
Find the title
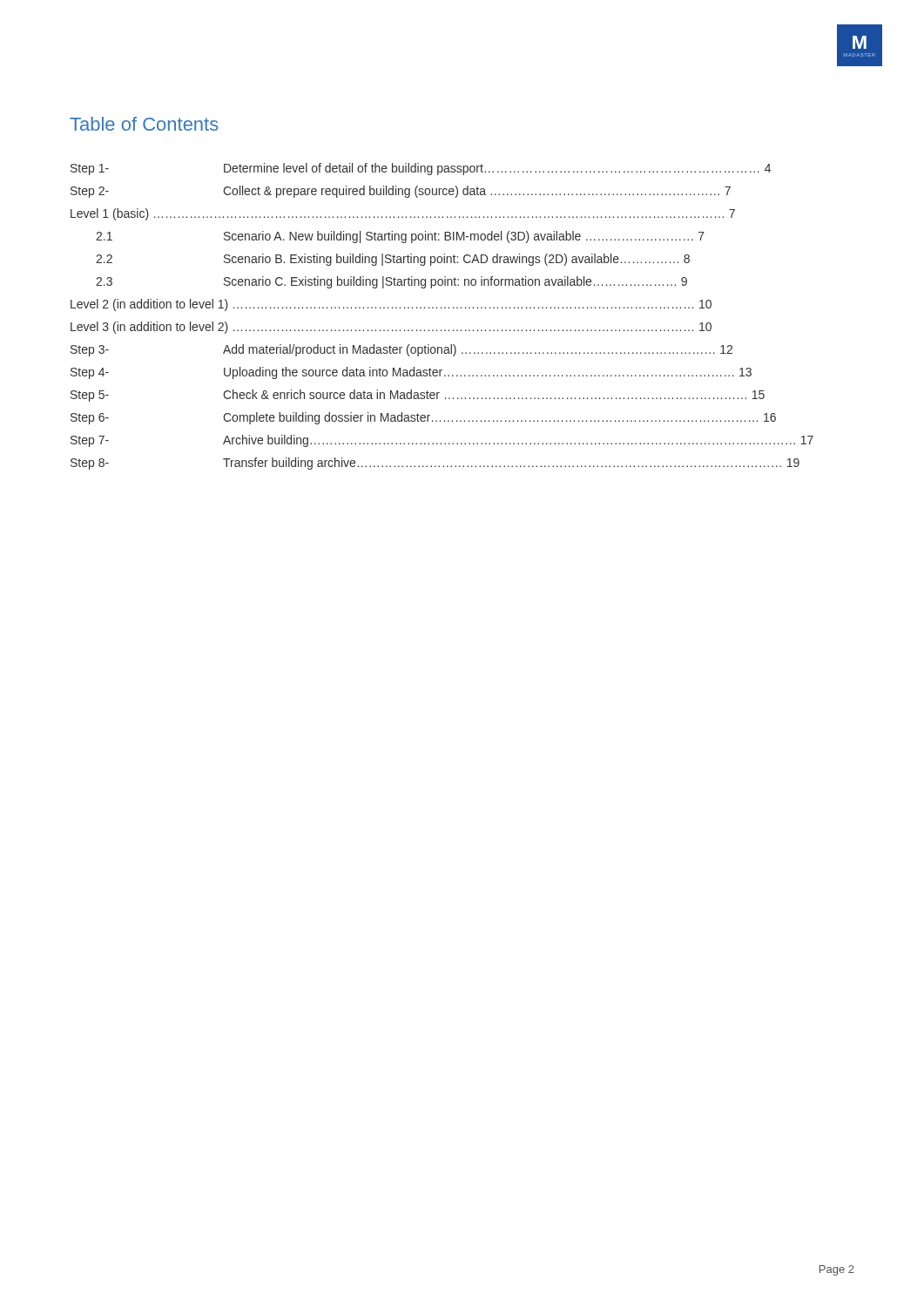(462, 125)
